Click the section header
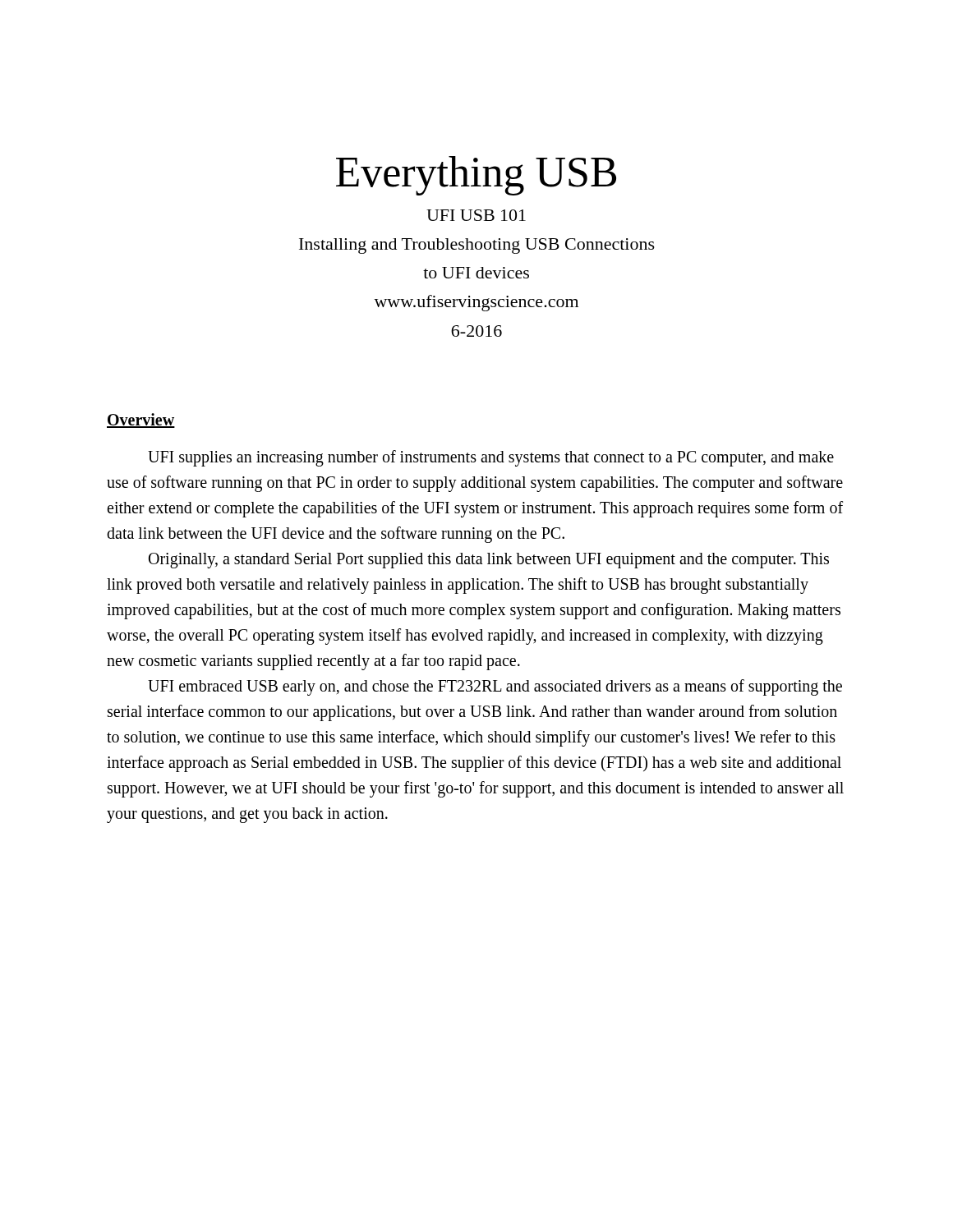The width and height of the screenshot is (953, 1232). [141, 419]
